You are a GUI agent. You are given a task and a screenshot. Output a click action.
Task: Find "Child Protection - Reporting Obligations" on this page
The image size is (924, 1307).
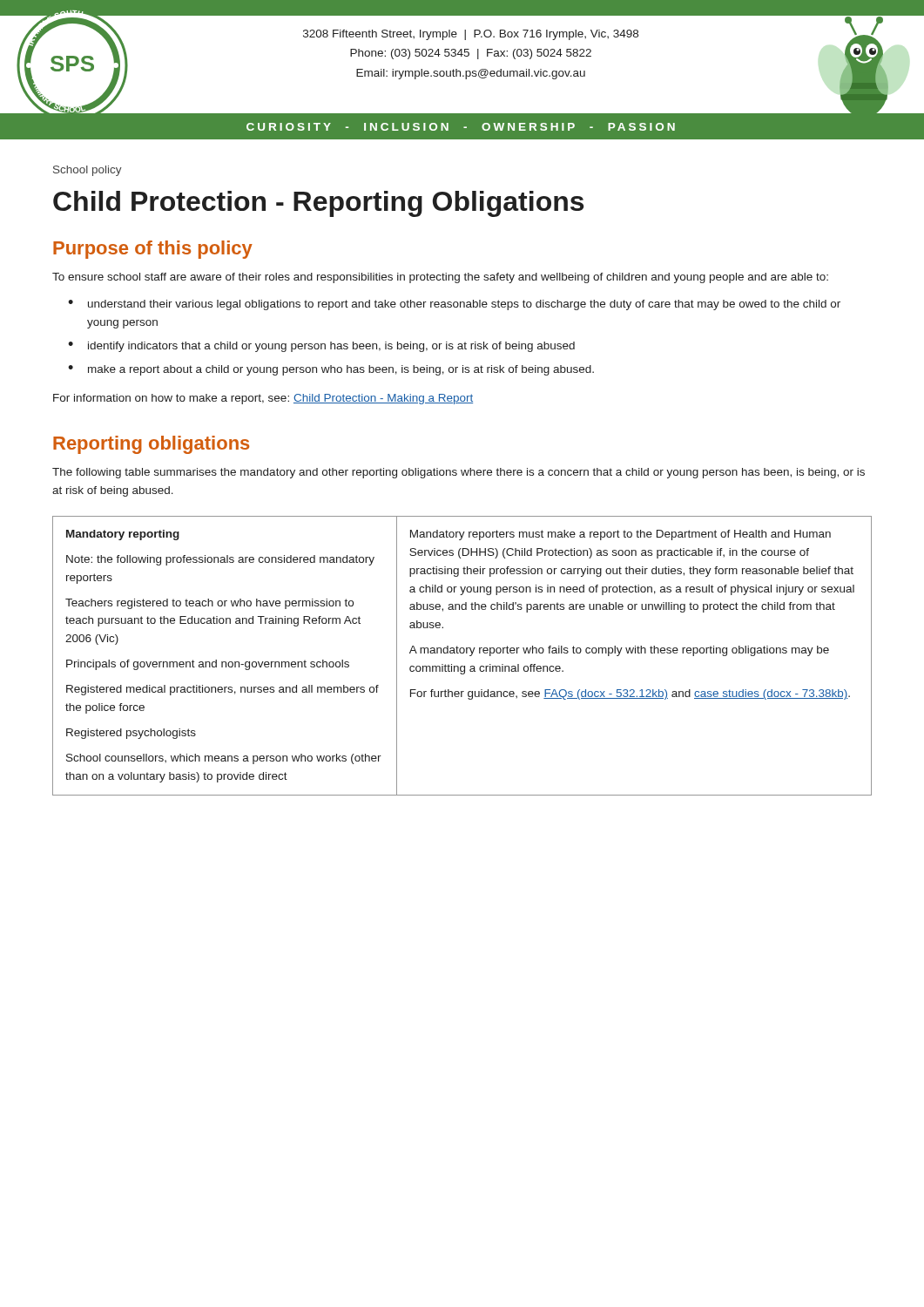[x=319, y=201]
